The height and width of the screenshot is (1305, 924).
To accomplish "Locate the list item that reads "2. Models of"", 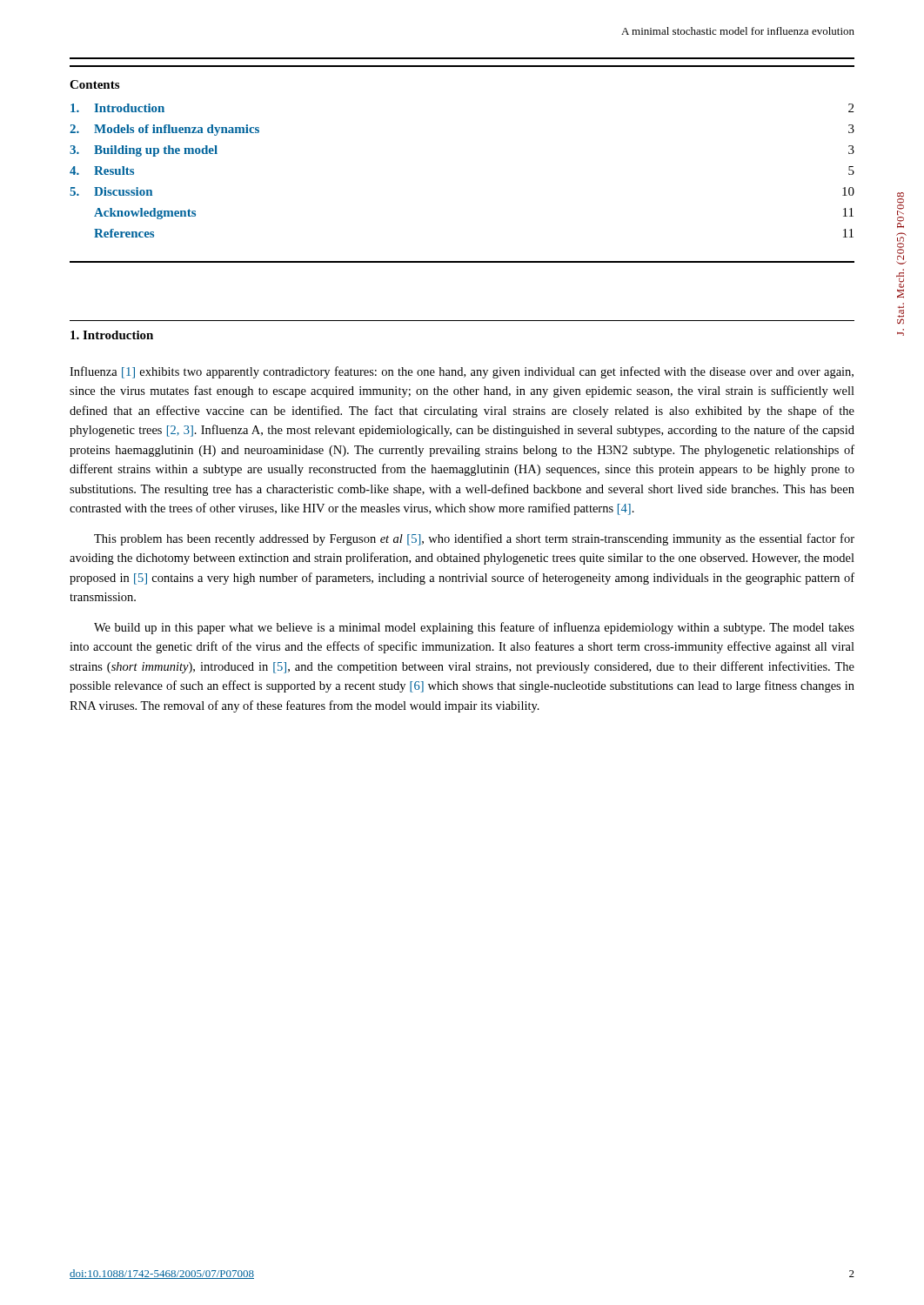I will (181, 130).
